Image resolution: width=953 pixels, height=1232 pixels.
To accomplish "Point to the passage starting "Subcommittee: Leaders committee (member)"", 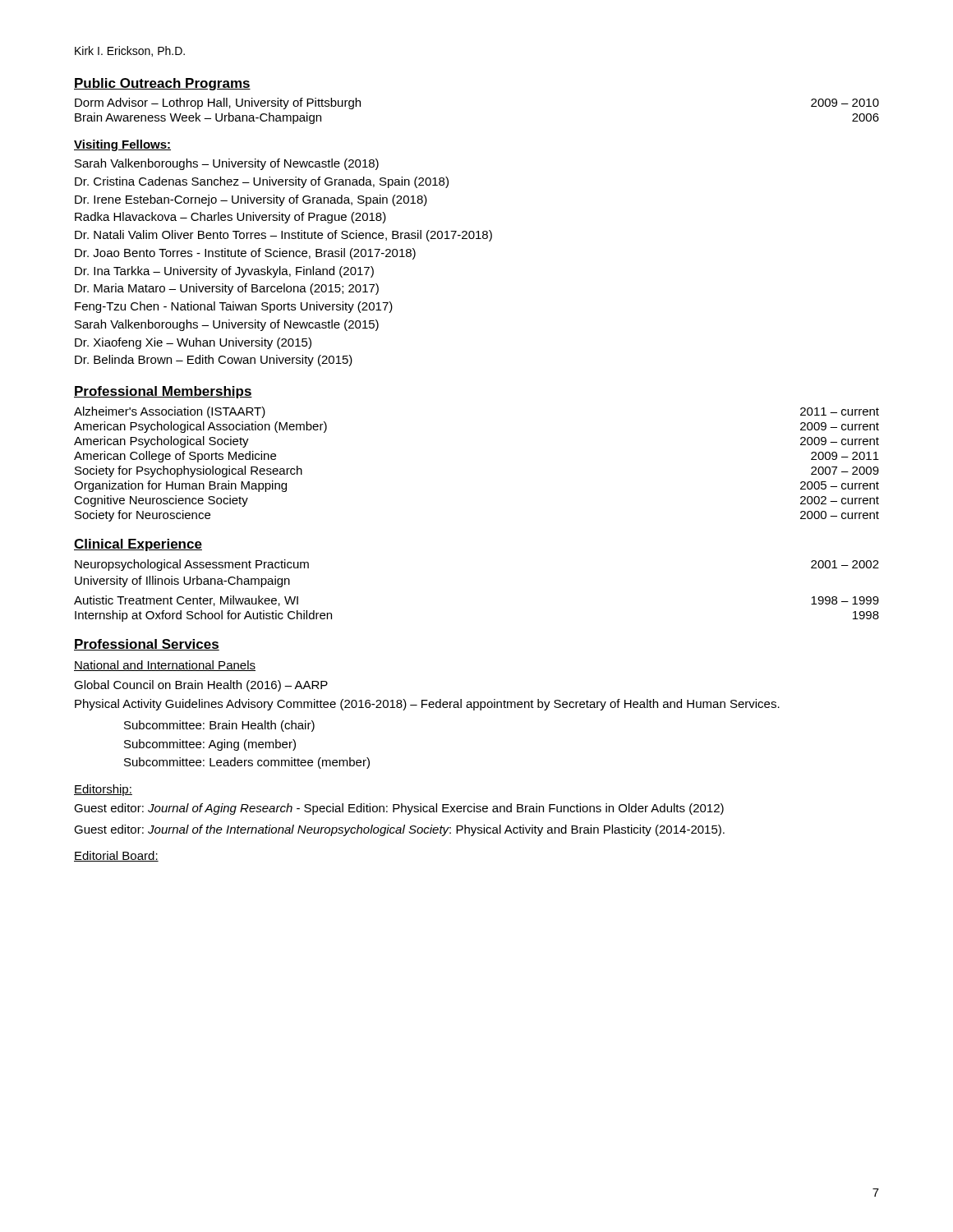I will [x=247, y=762].
